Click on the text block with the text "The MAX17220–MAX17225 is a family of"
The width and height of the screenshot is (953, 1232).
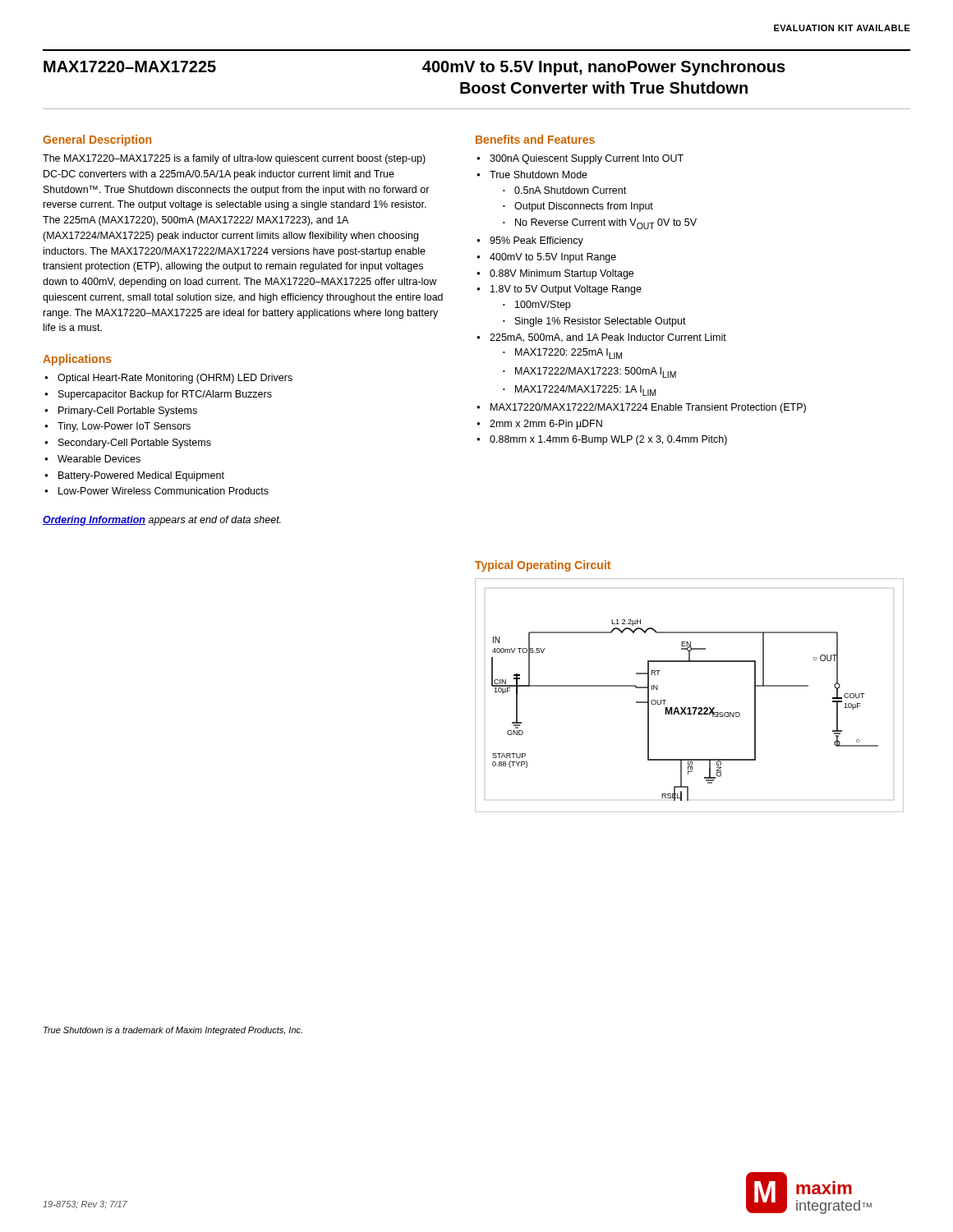click(x=243, y=243)
